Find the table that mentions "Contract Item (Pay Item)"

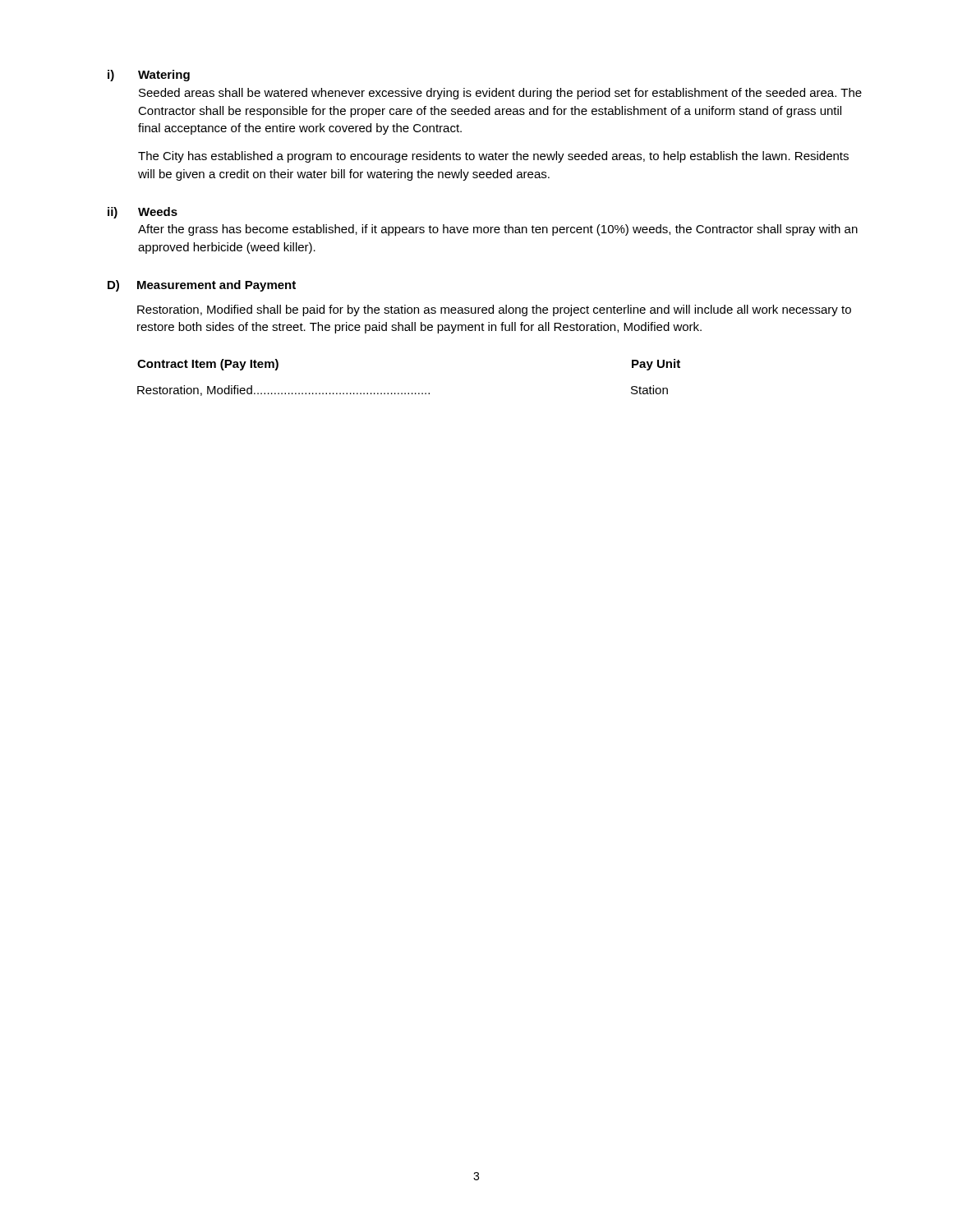pos(500,378)
